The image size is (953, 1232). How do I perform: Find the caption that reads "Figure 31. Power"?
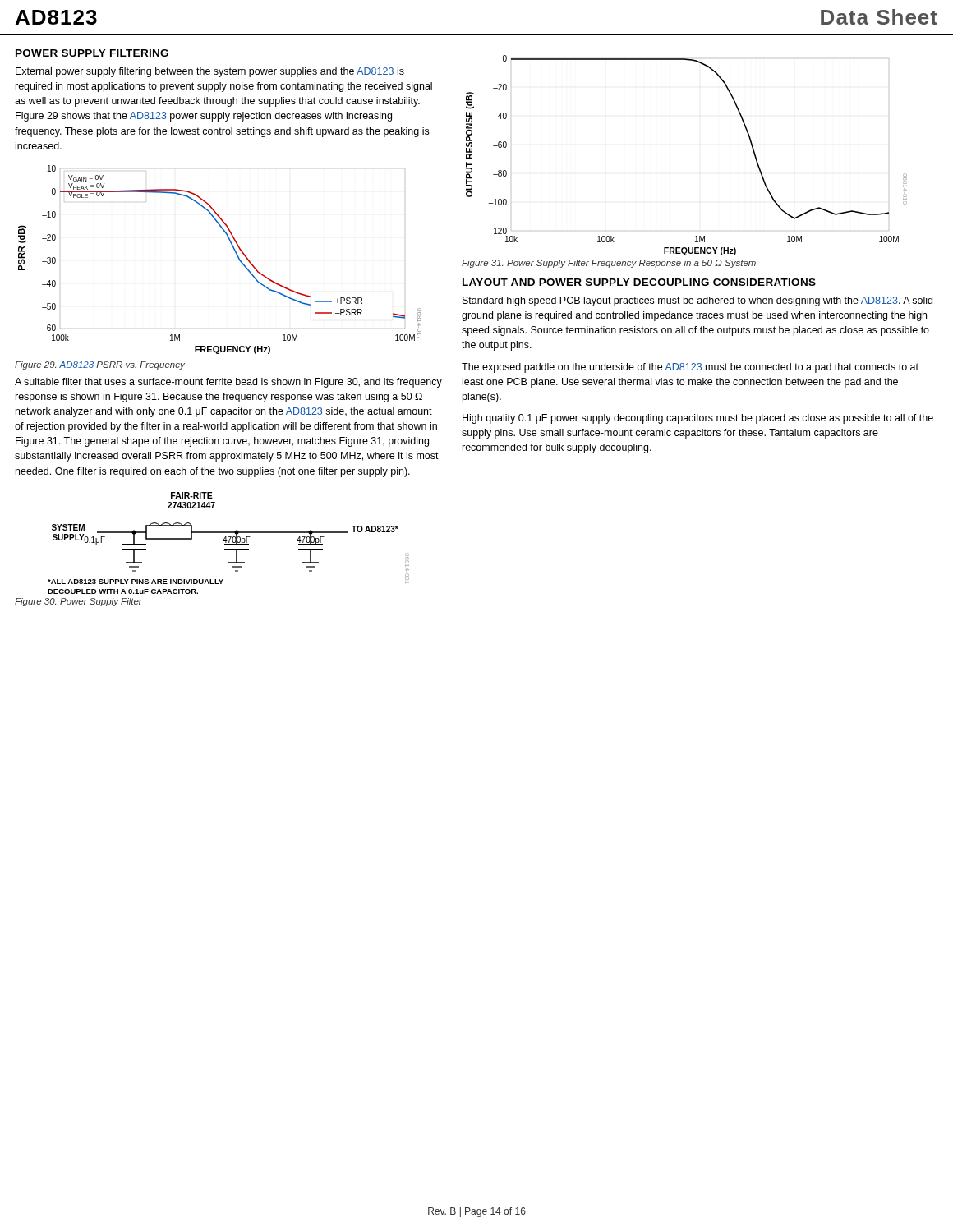pos(609,263)
